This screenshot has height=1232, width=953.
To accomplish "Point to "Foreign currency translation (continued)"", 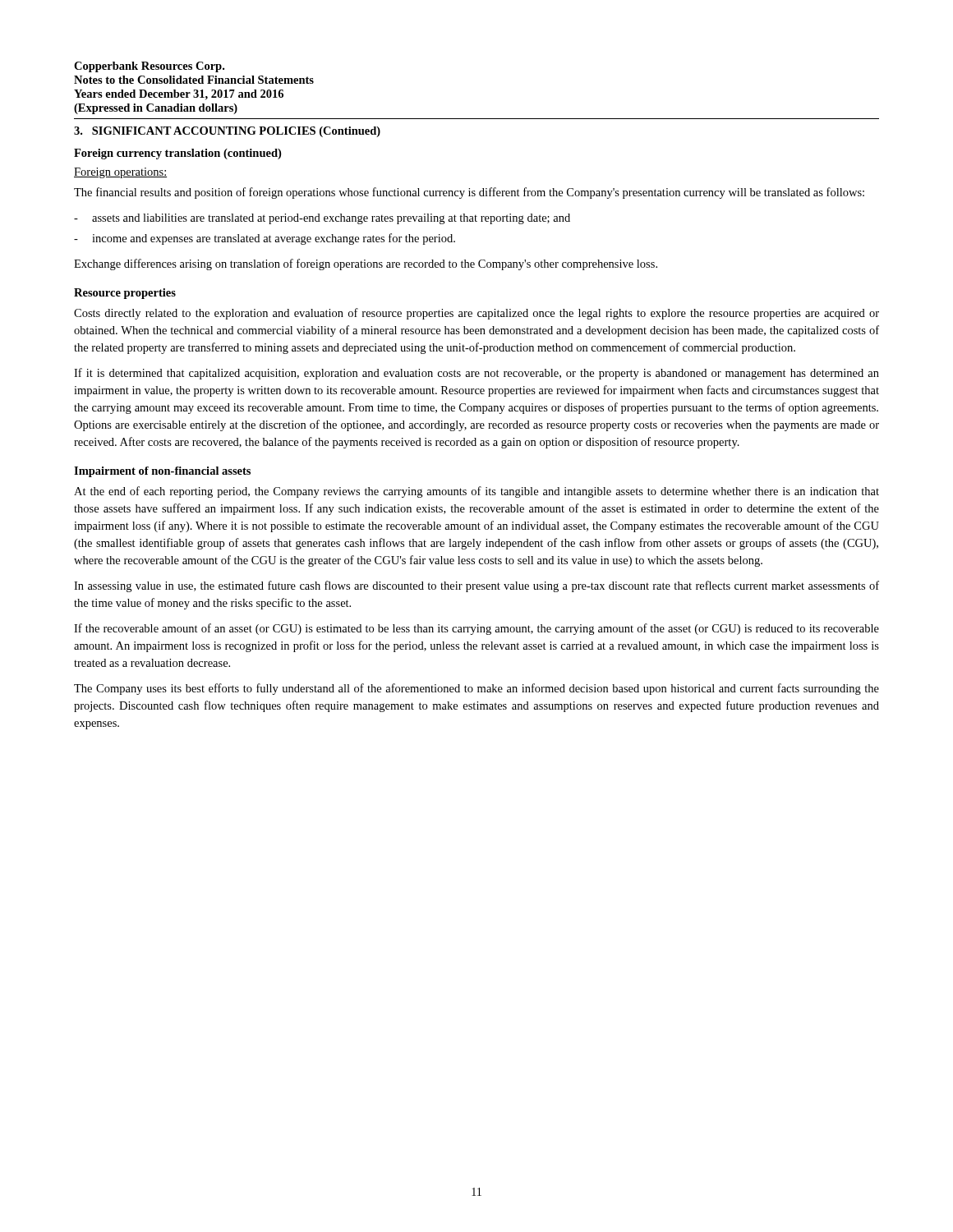I will pos(178,153).
